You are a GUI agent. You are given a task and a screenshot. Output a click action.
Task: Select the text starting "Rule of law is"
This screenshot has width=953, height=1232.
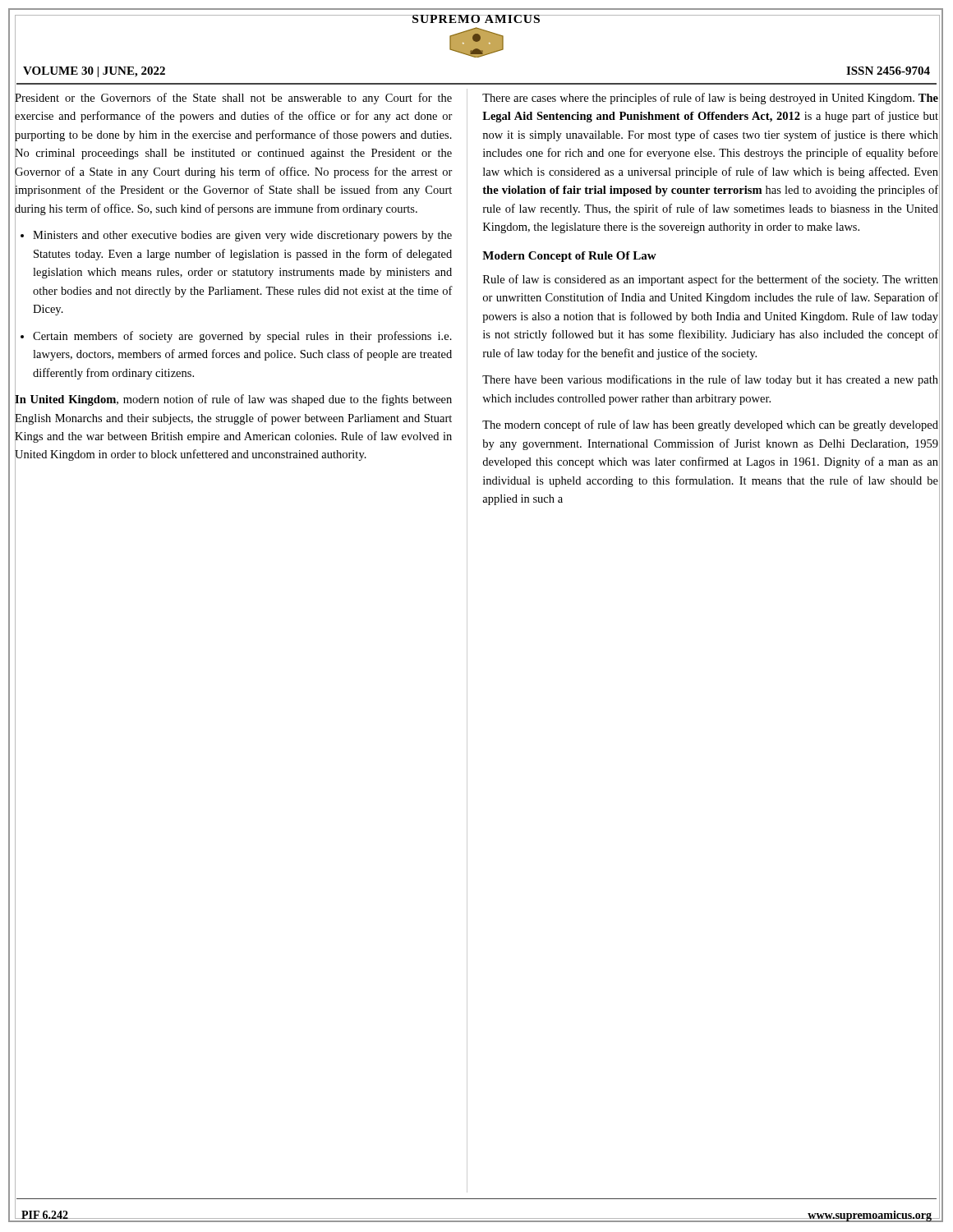pyautogui.click(x=710, y=316)
